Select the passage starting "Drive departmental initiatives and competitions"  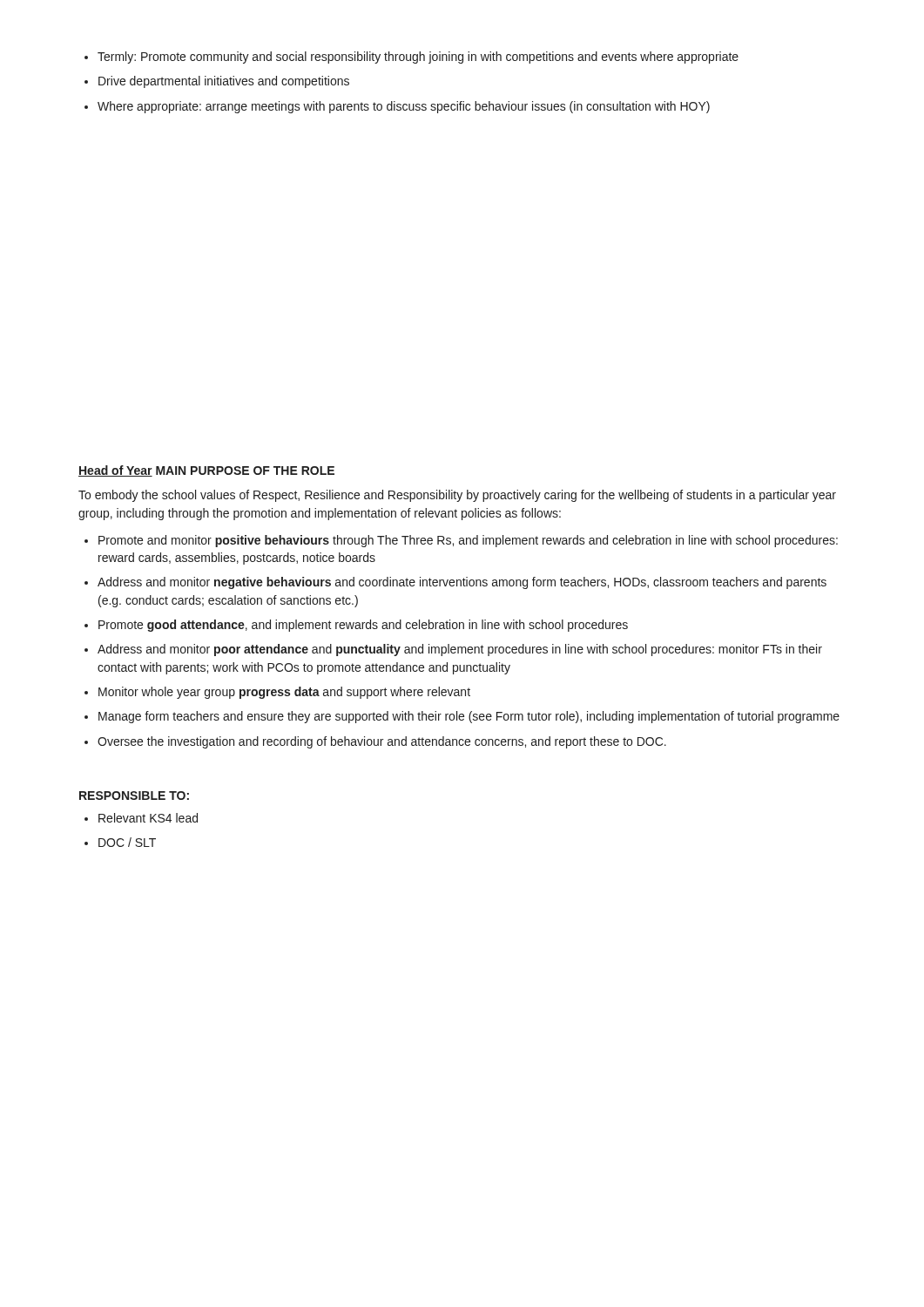[x=224, y=81]
